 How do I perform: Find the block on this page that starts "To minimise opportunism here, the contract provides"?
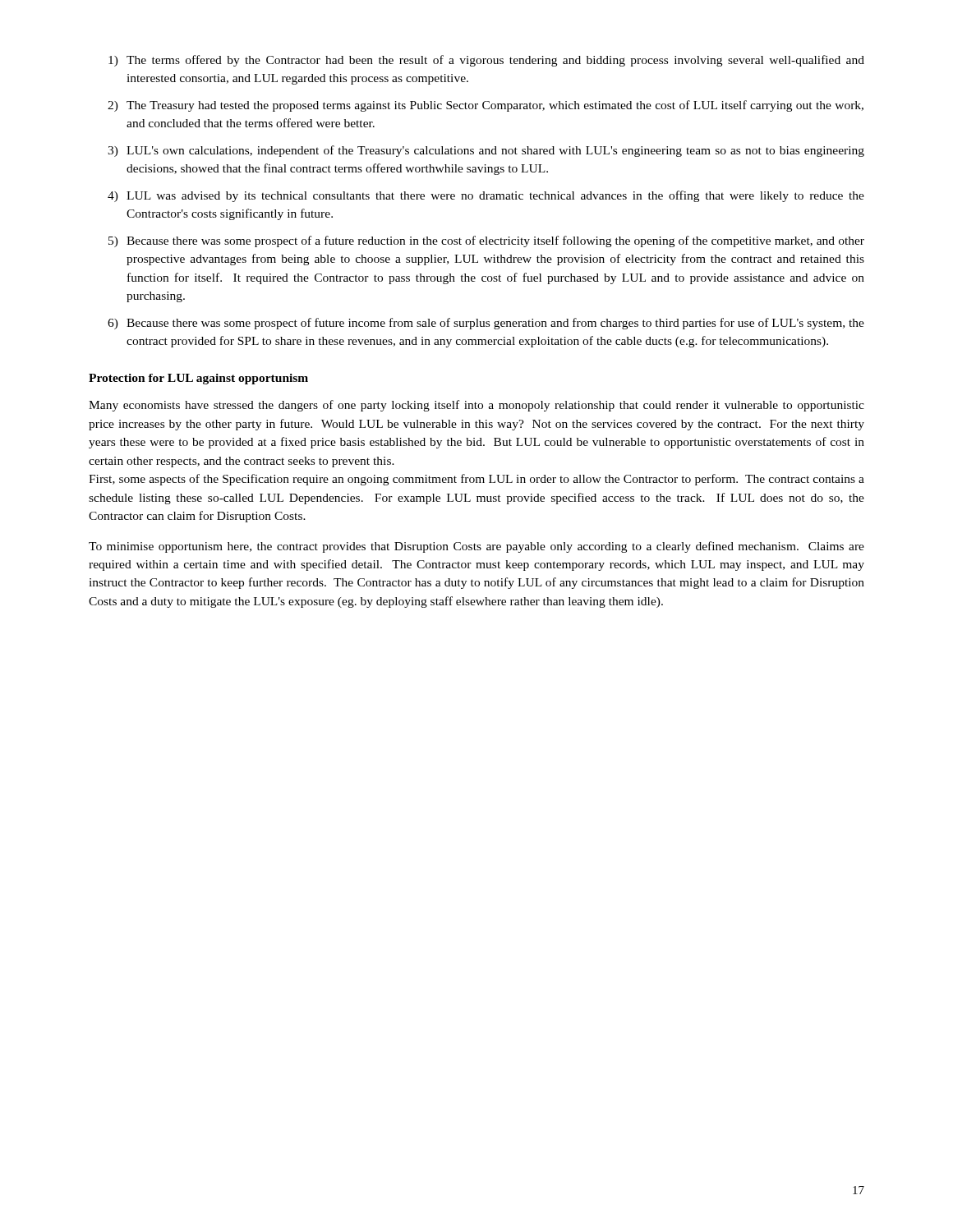coord(476,573)
